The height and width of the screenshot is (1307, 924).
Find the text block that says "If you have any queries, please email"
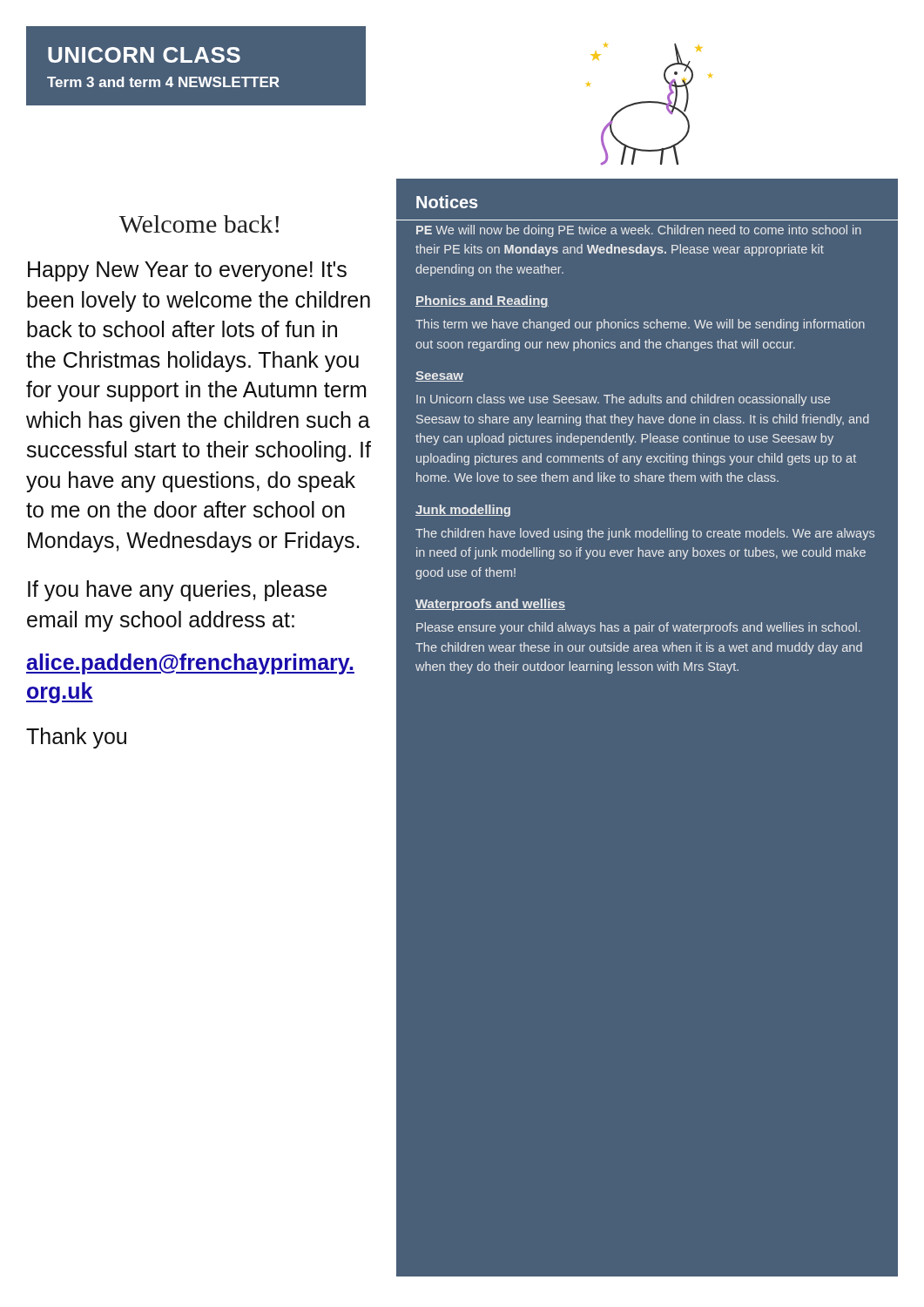(x=177, y=604)
